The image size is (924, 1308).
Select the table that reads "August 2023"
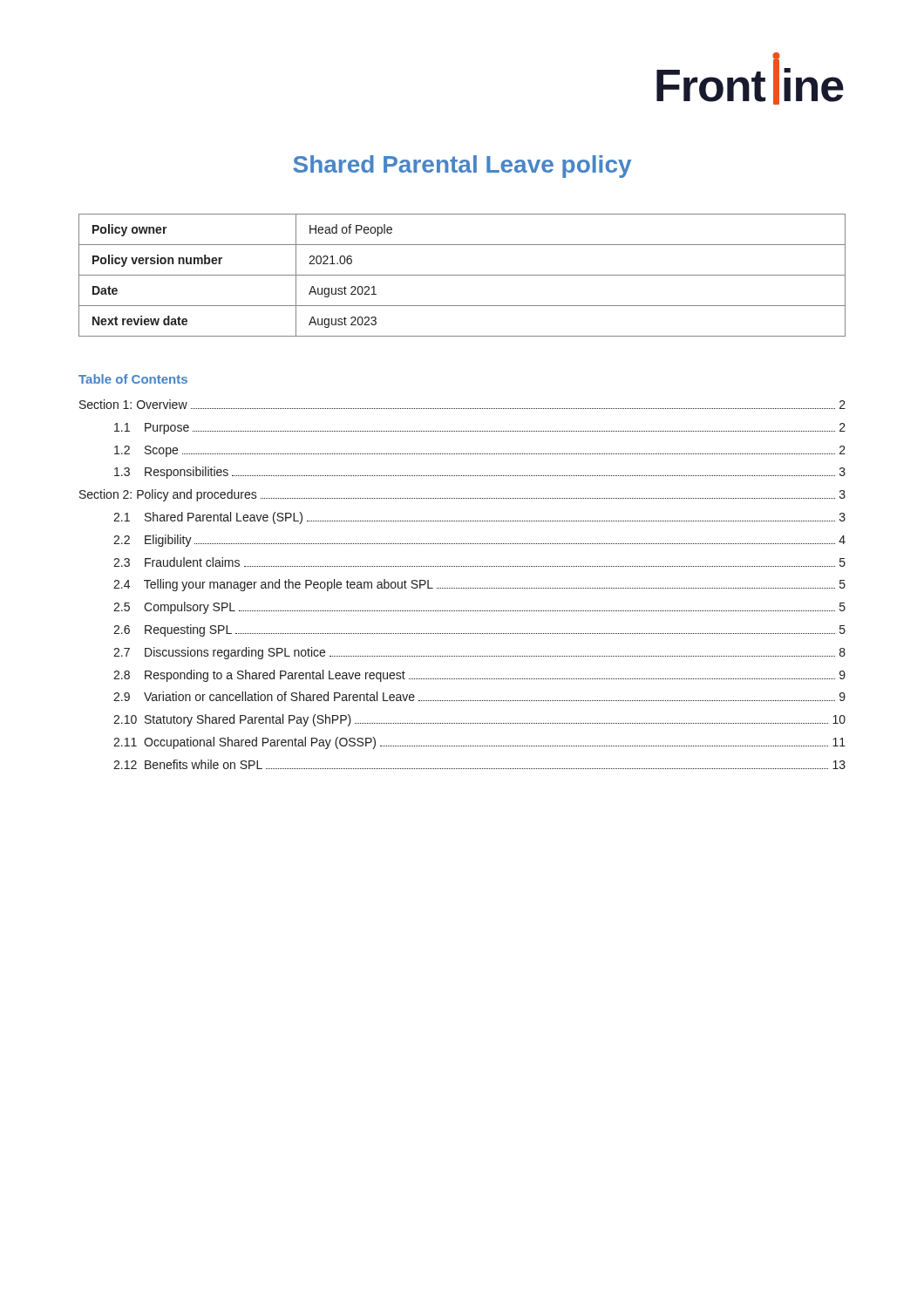pos(462,275)
